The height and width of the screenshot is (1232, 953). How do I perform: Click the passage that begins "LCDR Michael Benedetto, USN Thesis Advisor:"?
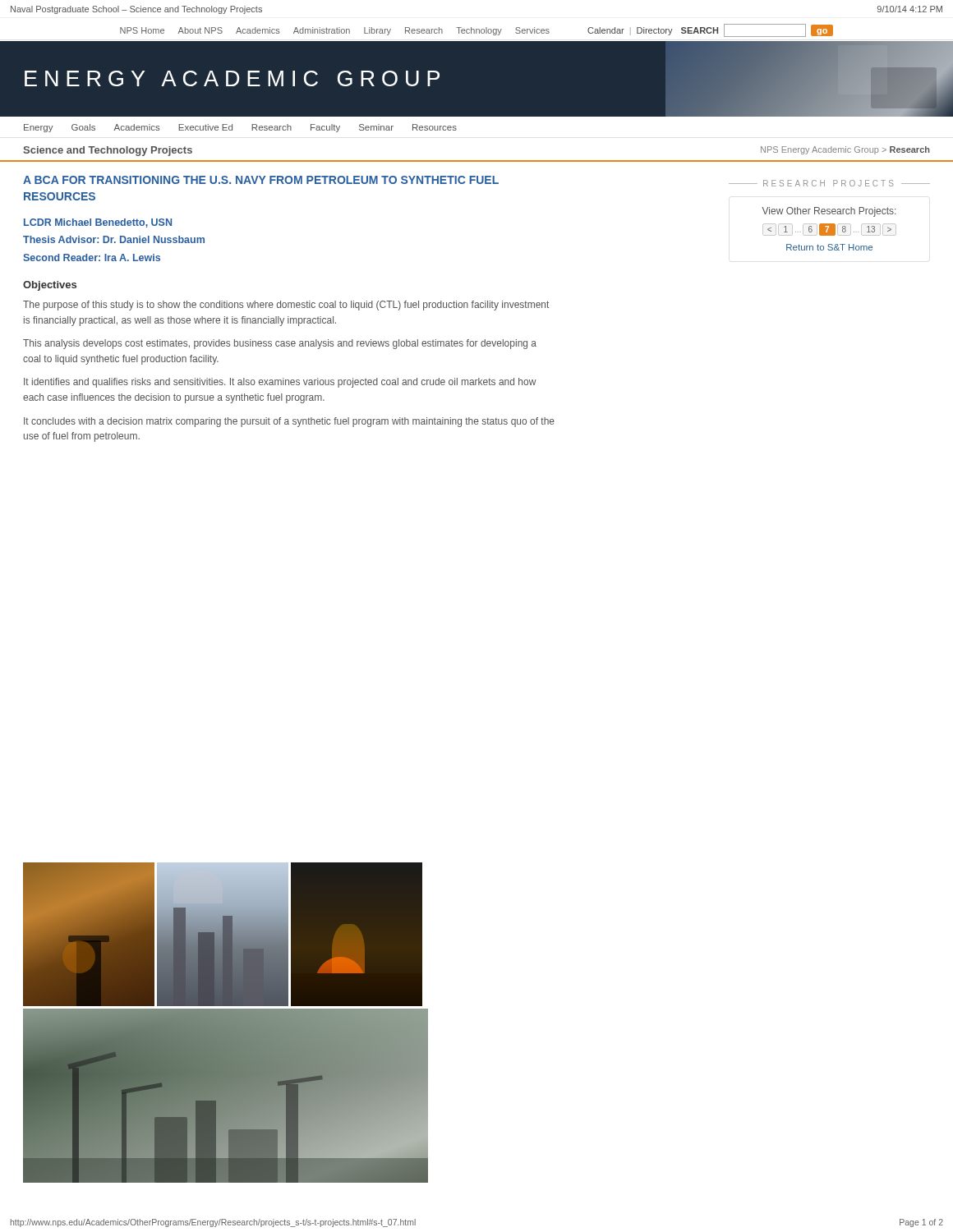coord(98,223)
